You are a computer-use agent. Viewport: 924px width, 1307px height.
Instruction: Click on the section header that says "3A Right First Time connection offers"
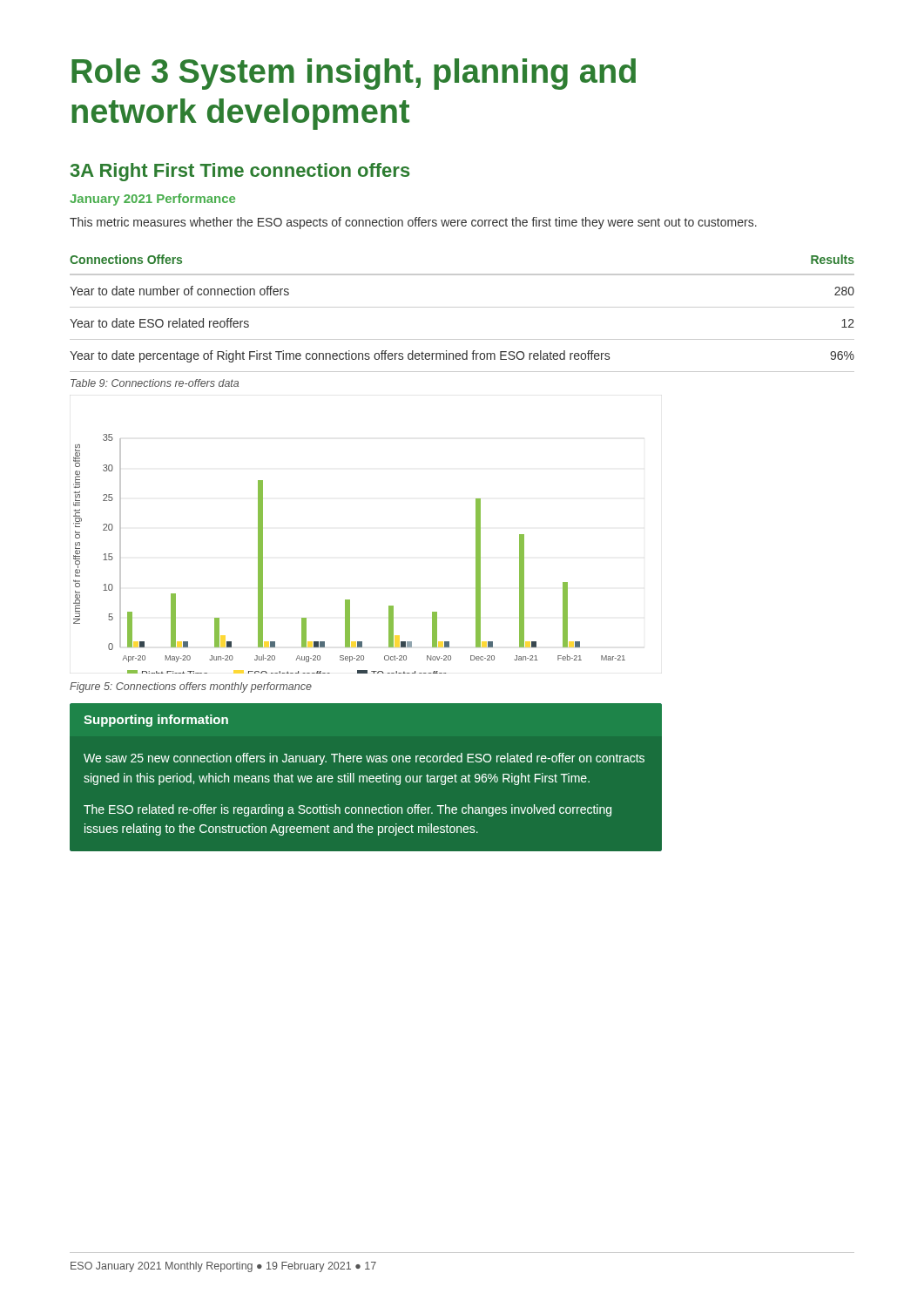click(x=240, y=170)
